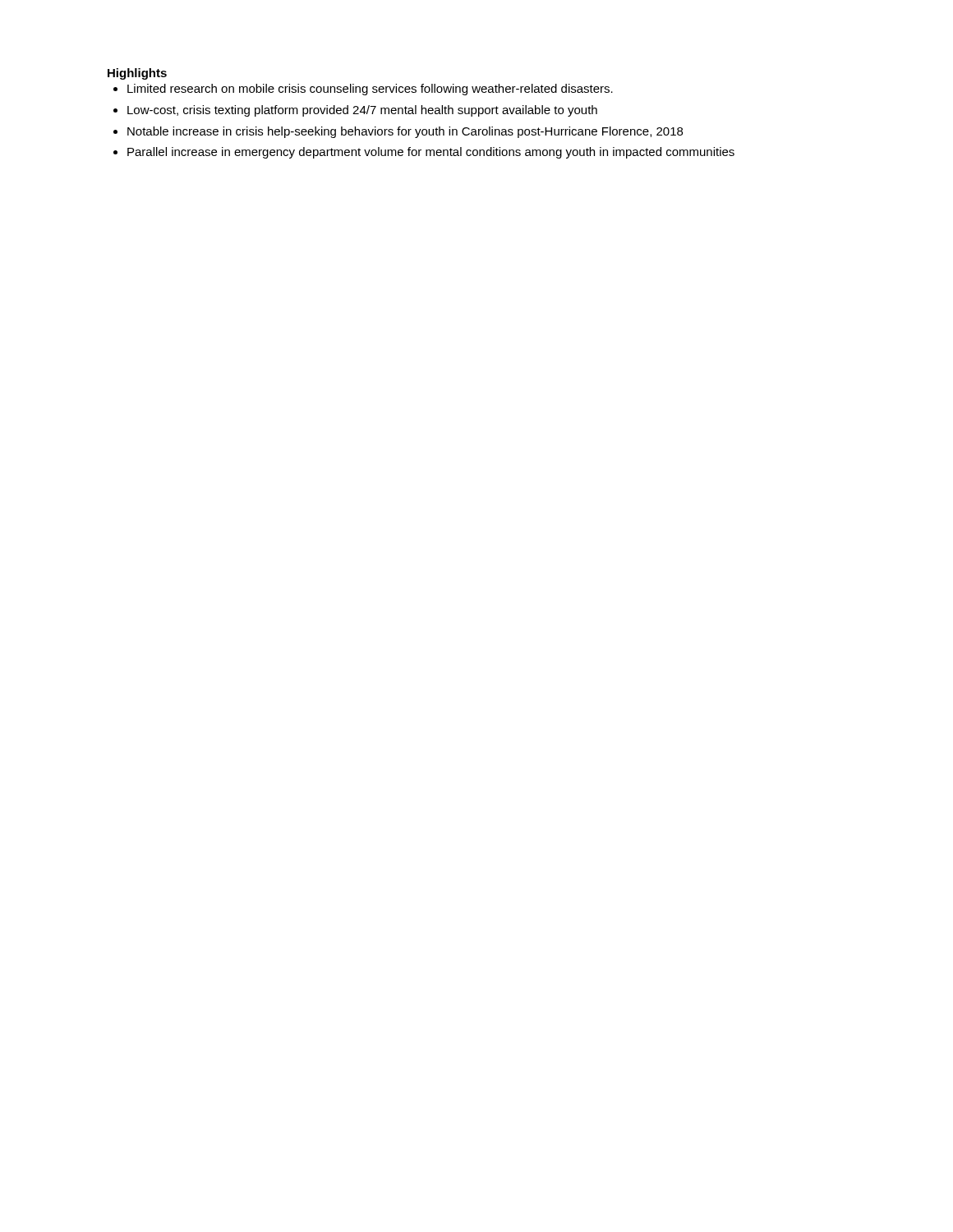Viewport: 953px width, 1232px height.
Task: Locate the block starting "Low-cost, crisis texting platform provided 24/7 mental health"
Action: [362, 109]
